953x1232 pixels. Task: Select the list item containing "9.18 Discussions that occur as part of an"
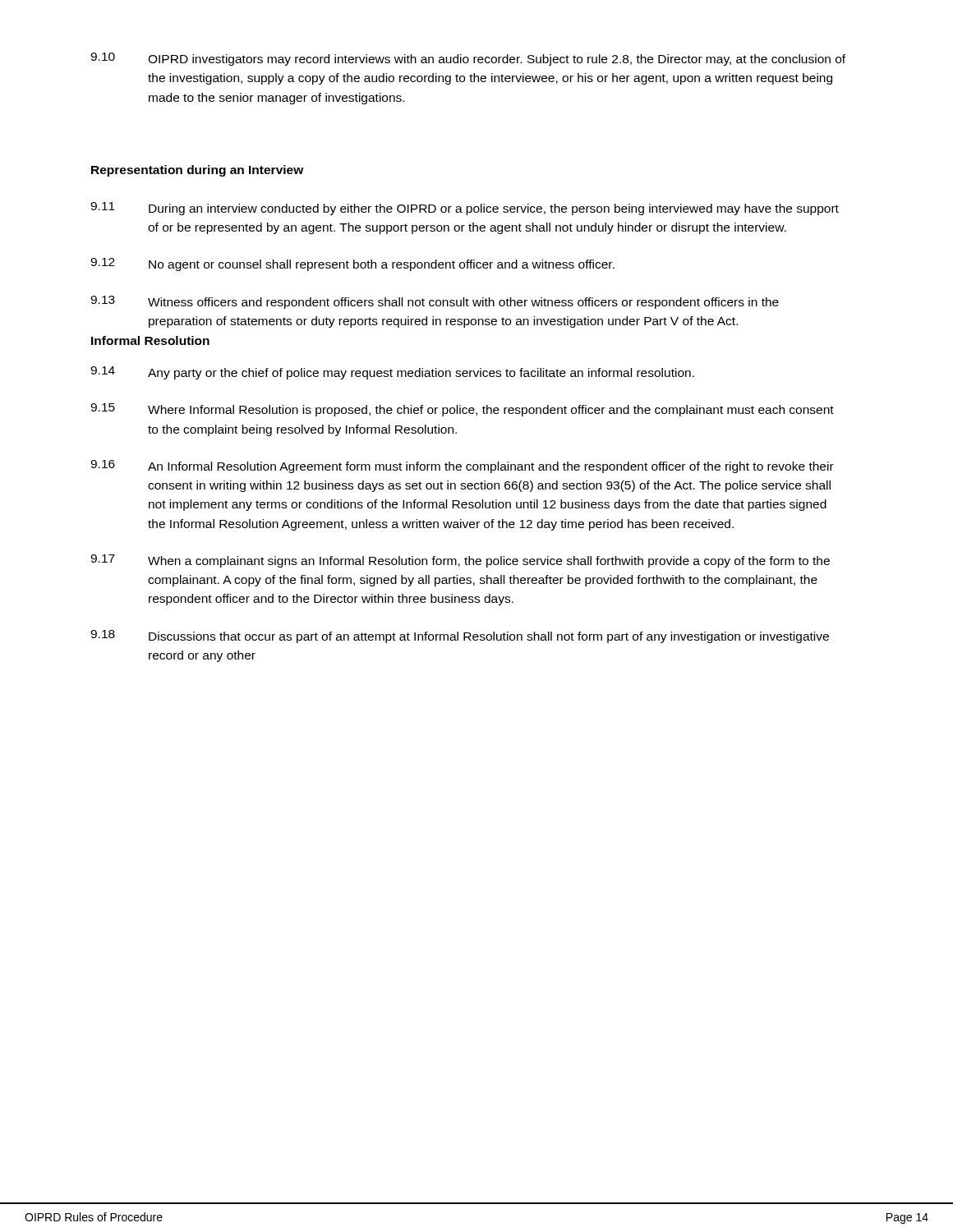(468, 645)
